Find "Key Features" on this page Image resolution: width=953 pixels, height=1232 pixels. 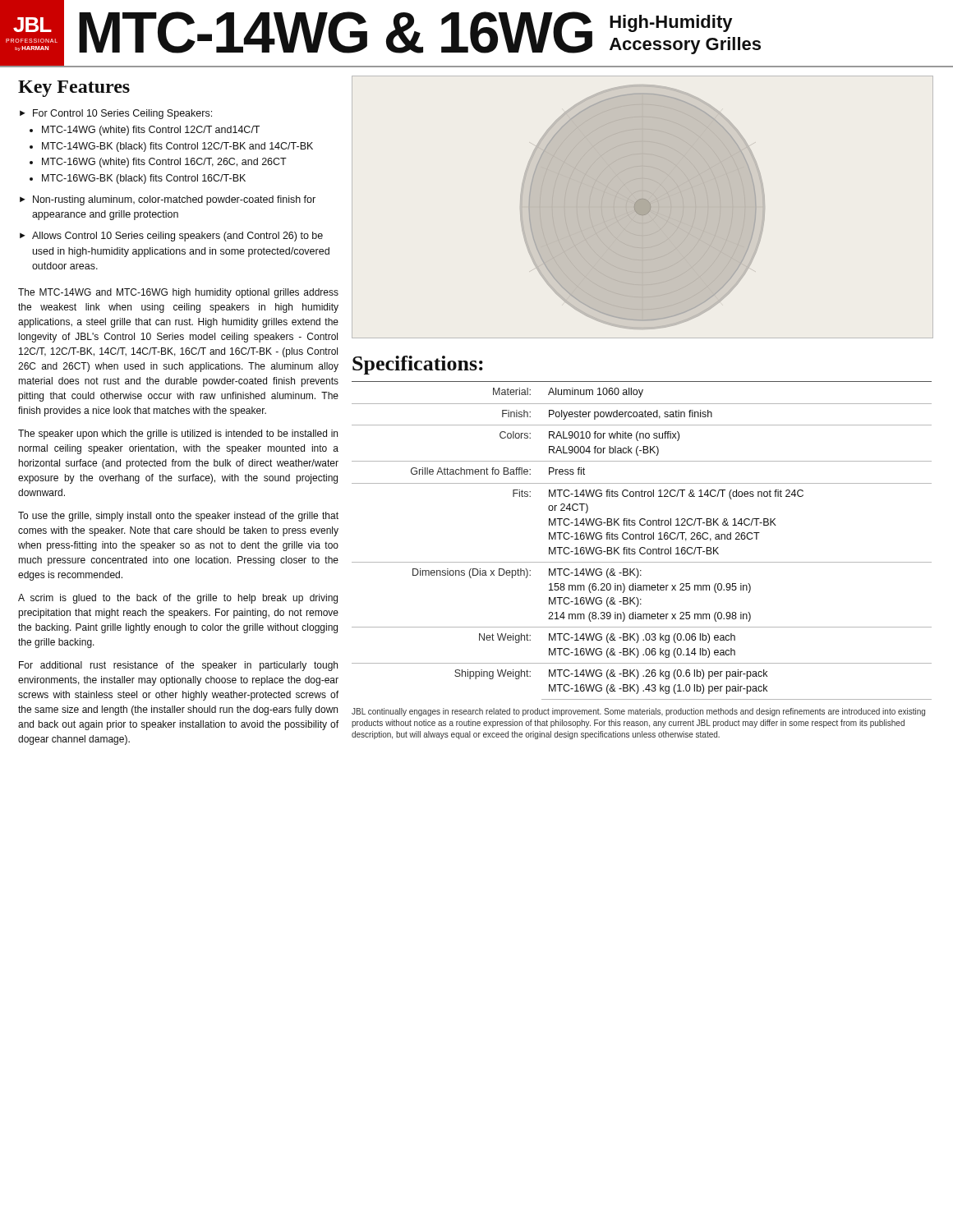(x=74, y=87)
